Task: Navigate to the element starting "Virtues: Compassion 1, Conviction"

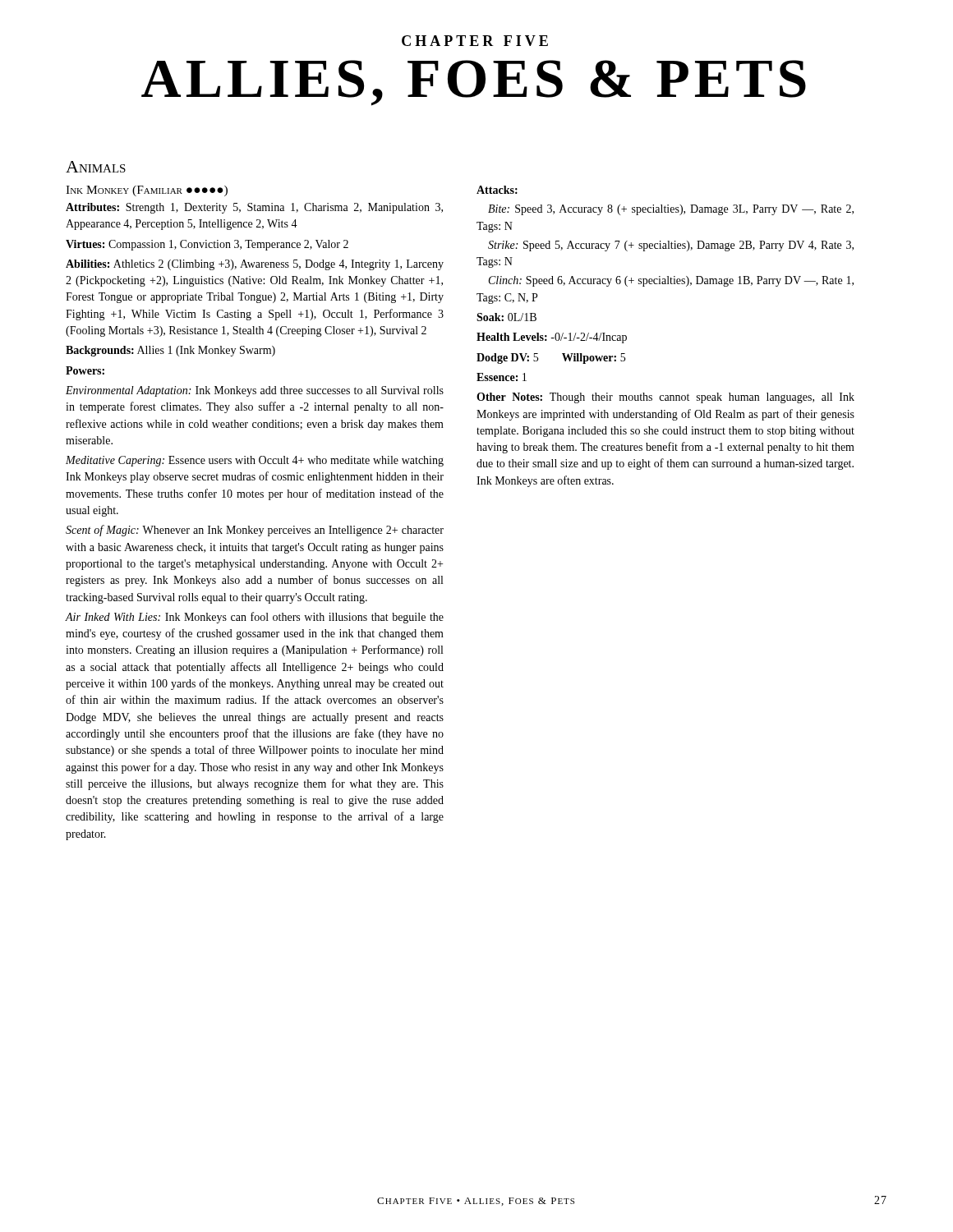Action: coord(255,245)
